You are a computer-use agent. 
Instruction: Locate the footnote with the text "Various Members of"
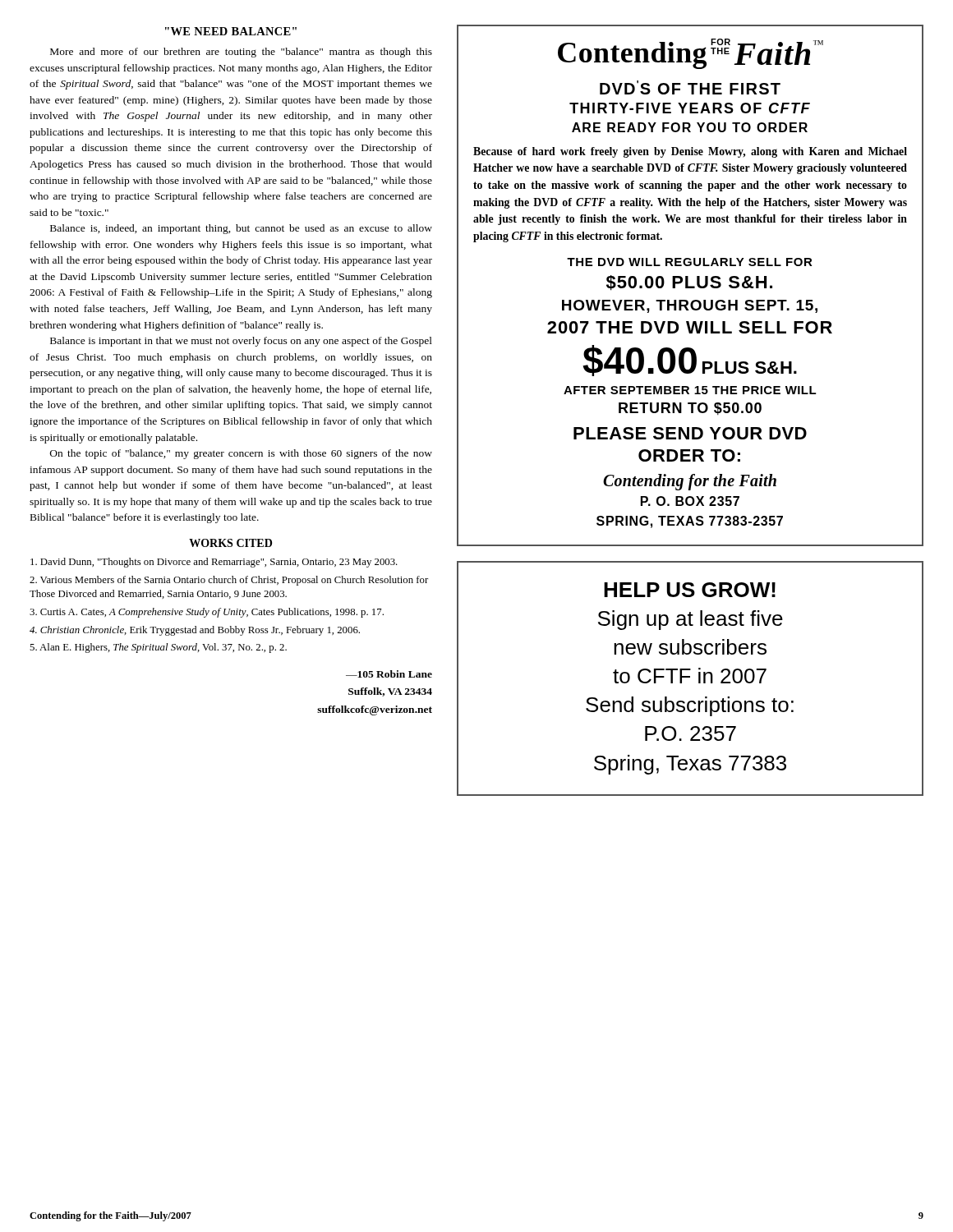(x=231, y=587)
